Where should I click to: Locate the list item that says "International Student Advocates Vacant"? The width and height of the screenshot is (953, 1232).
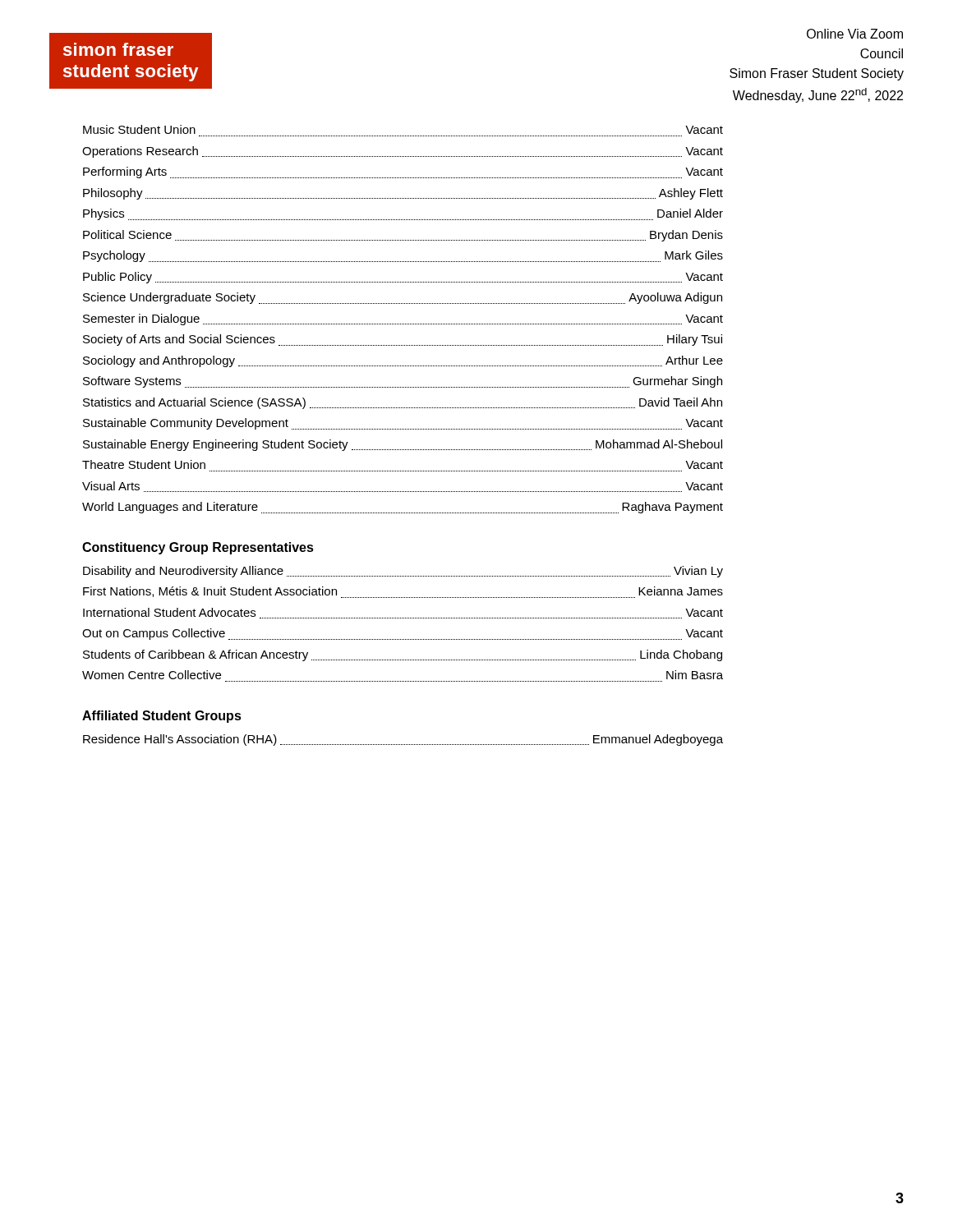click(403, 612)
